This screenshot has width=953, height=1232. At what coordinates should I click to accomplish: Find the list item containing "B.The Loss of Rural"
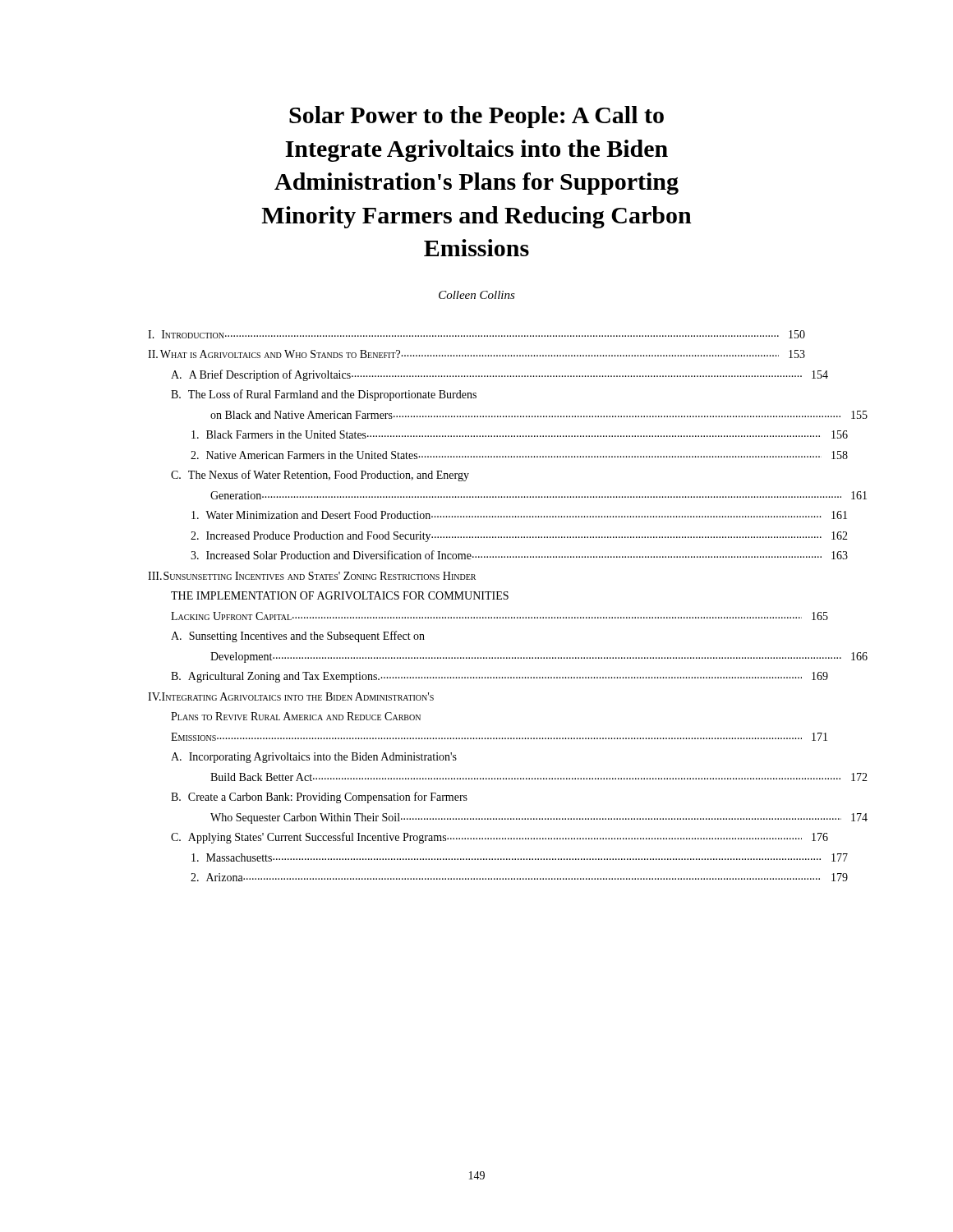pos(324,395)
